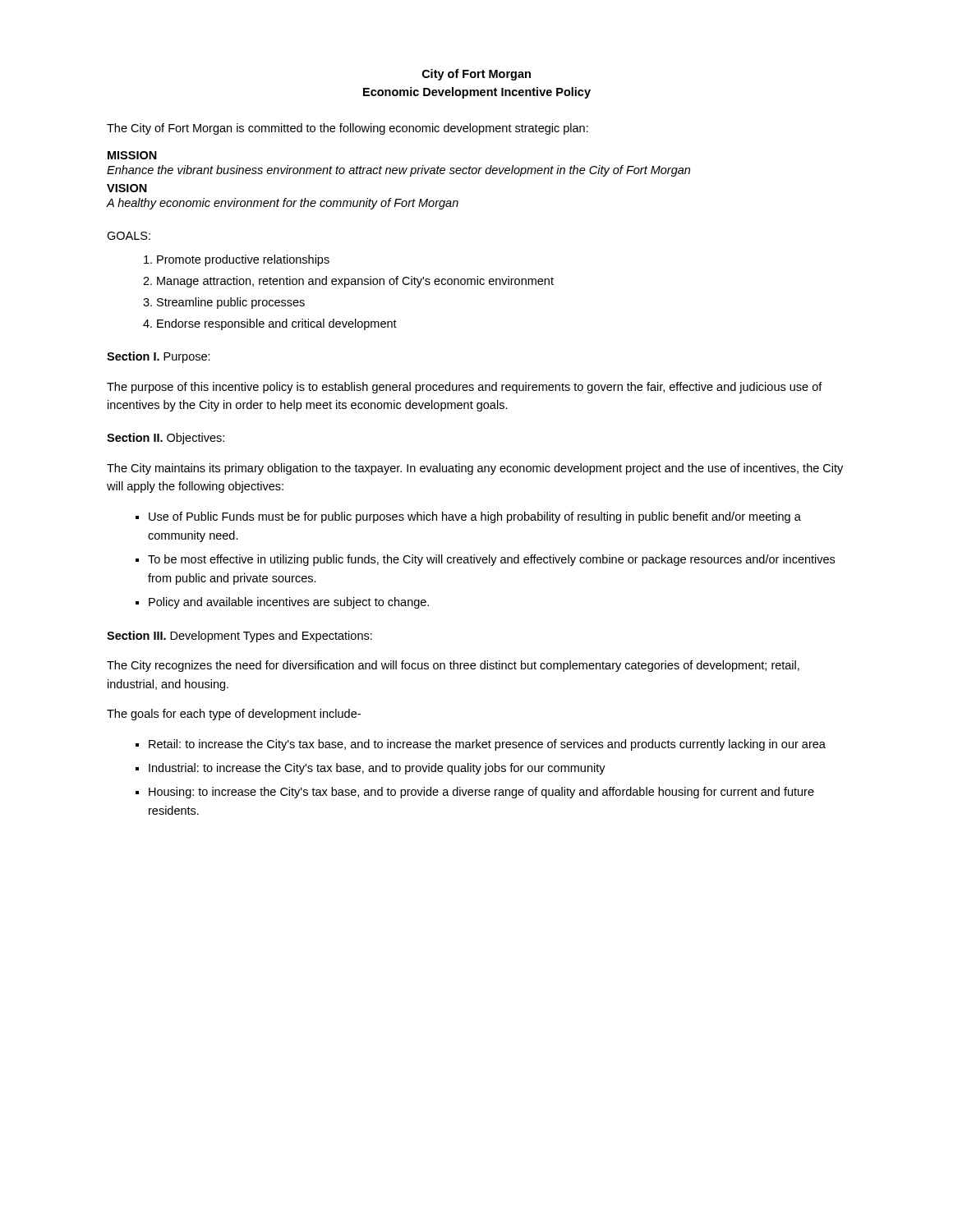Image resolution: width=953 pixels, height=1232 pixels.
Task: Click the passage that begins "The purpose of"
Action: click(x=464, y=396)
